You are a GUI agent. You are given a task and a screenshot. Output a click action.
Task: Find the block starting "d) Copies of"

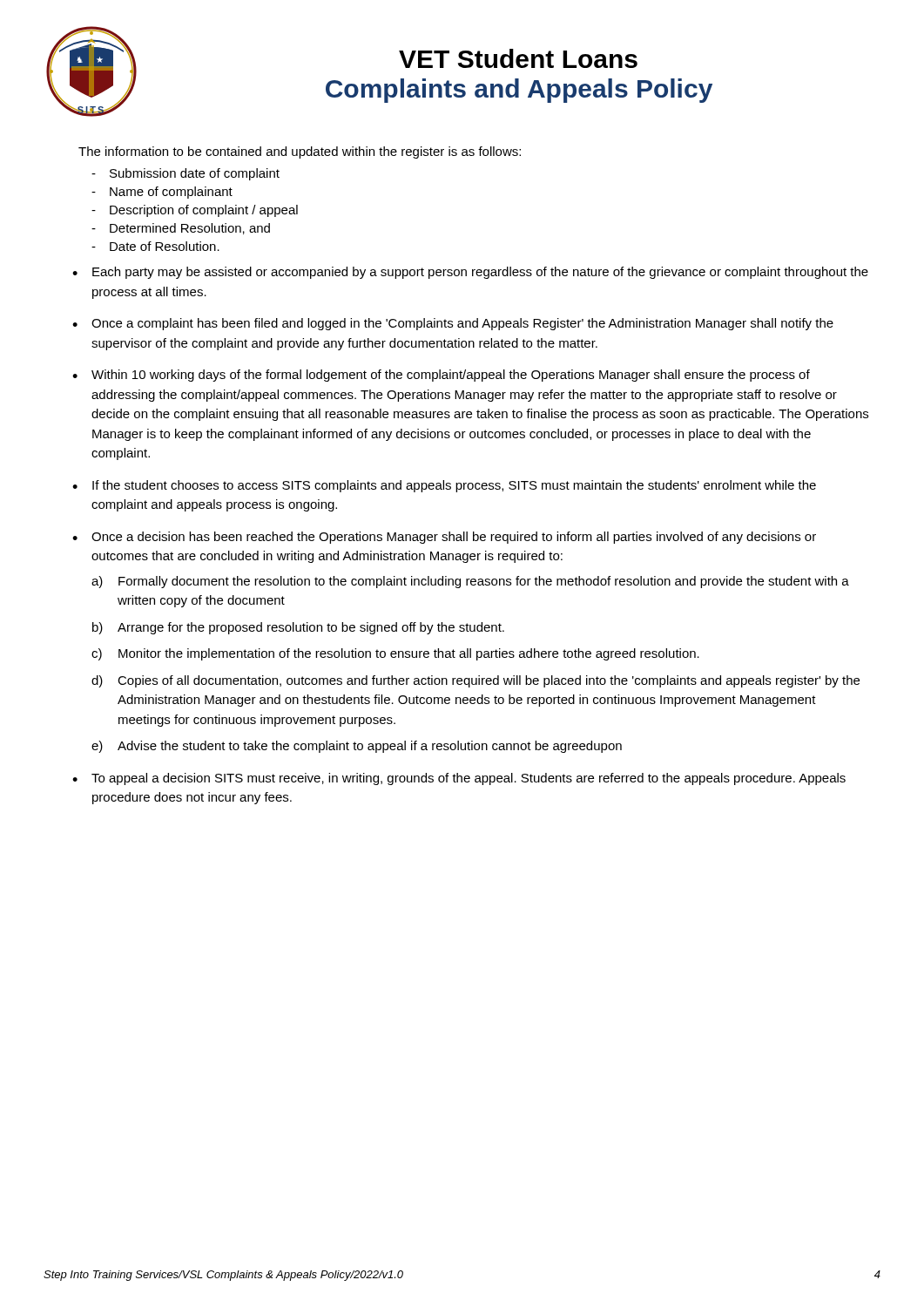tap(476, 698)
